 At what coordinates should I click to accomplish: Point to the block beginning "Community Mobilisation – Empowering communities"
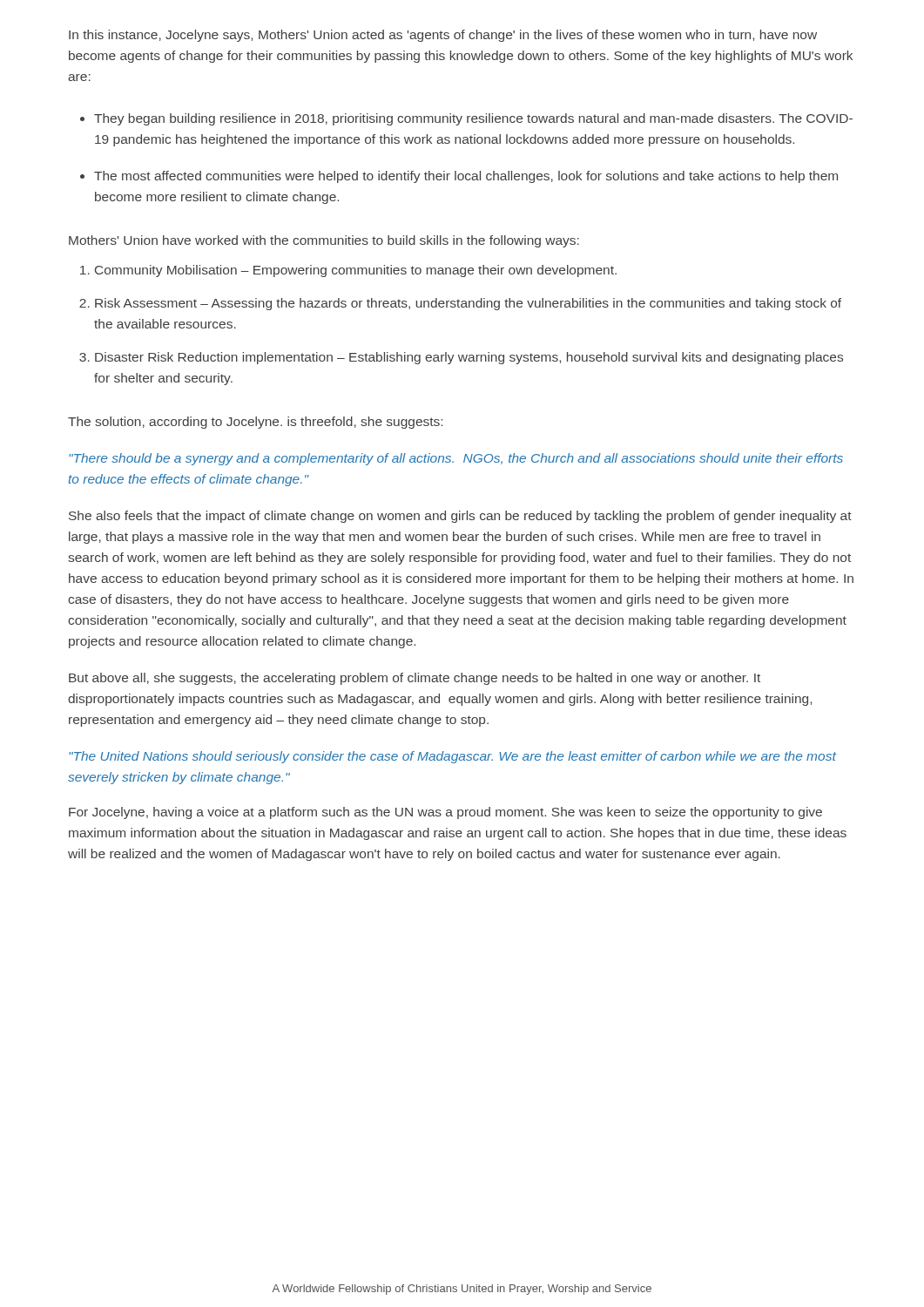click(x=475, y=270)
